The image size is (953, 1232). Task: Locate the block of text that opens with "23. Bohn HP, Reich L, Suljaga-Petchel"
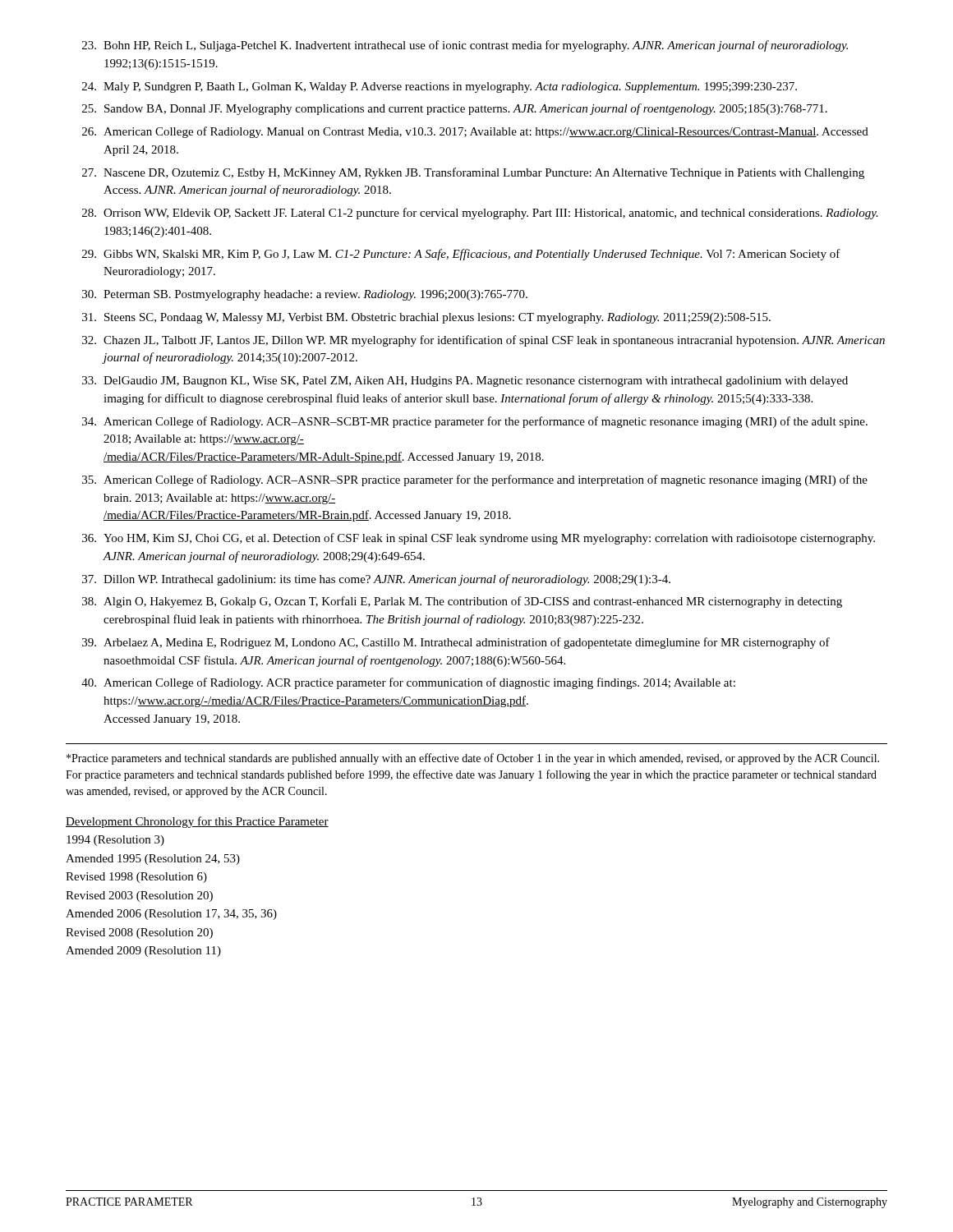coord(476,55)
